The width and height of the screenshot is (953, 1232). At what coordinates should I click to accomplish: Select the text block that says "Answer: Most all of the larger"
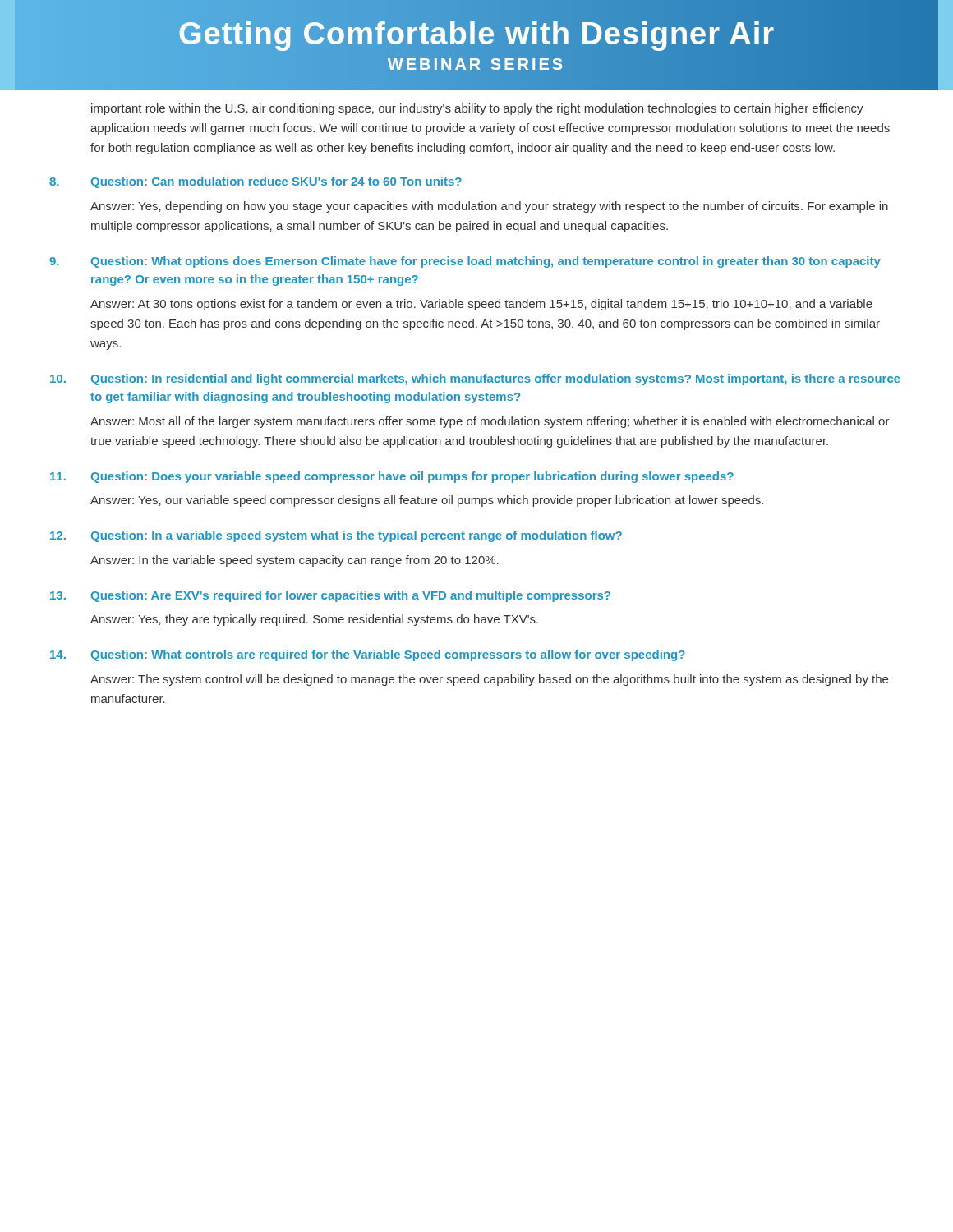tap(490, 430)
